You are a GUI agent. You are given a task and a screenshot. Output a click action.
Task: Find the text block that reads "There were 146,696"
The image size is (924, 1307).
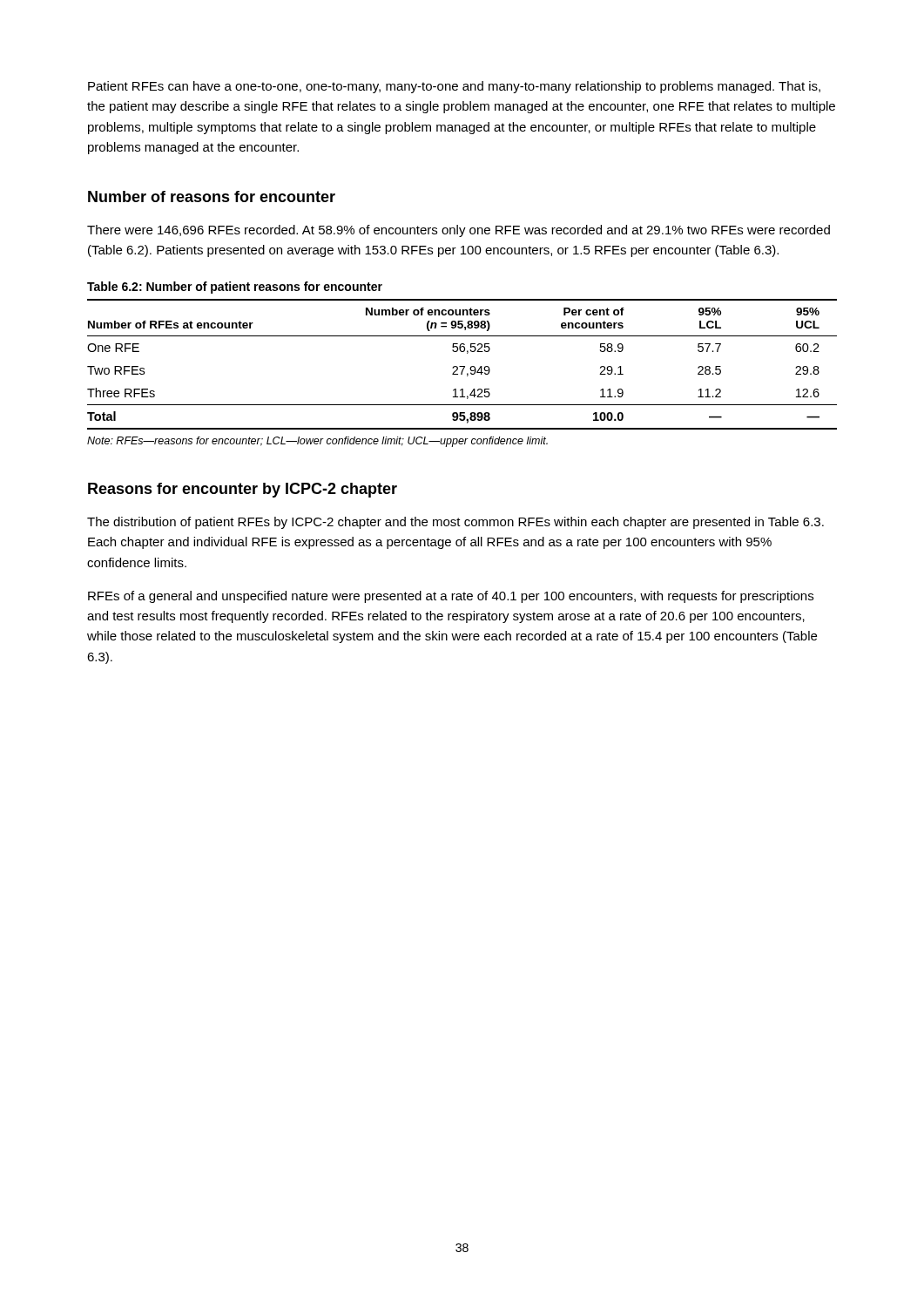[462, 240]
